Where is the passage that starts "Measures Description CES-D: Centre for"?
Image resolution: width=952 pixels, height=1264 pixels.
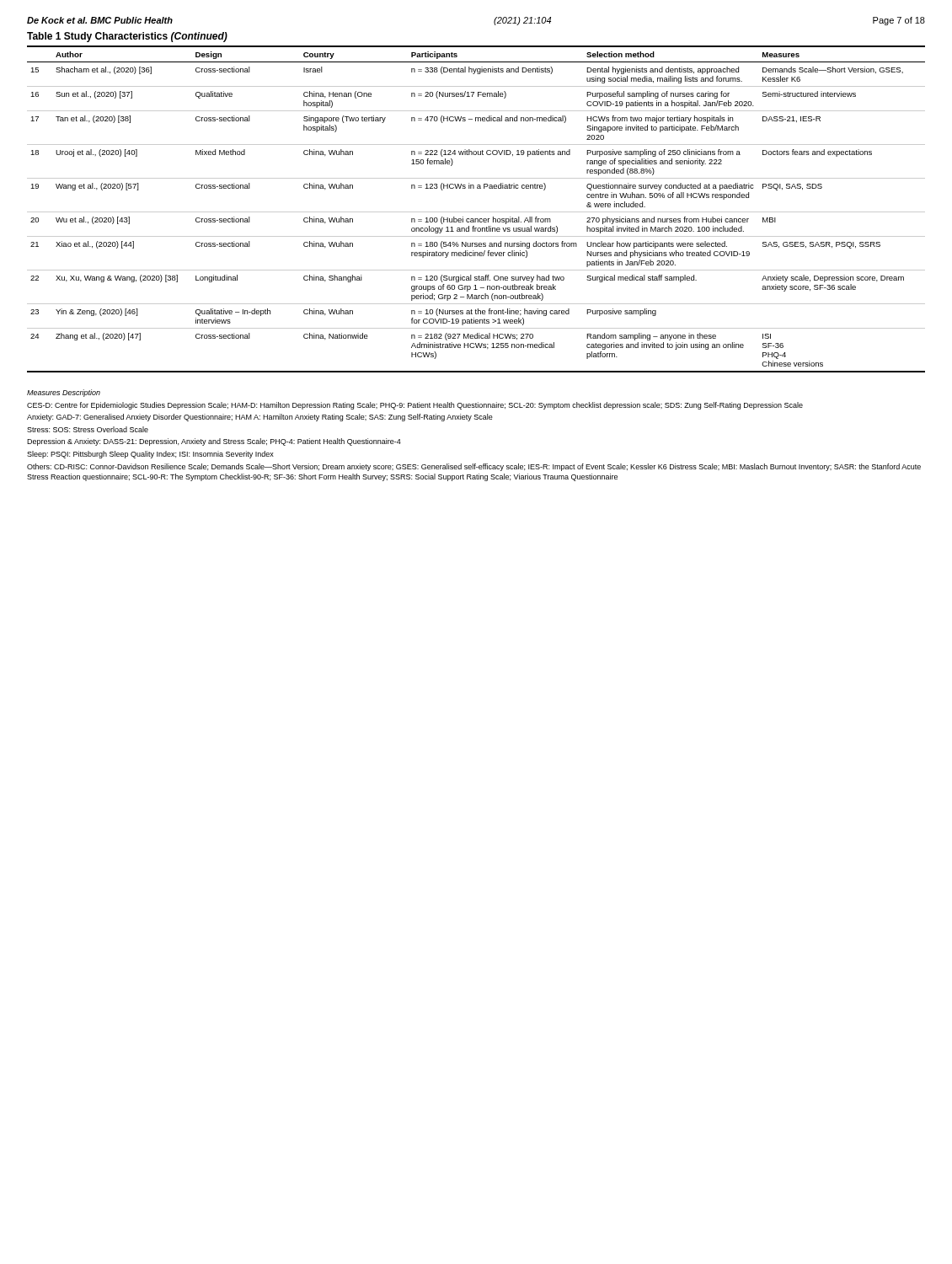64,393
